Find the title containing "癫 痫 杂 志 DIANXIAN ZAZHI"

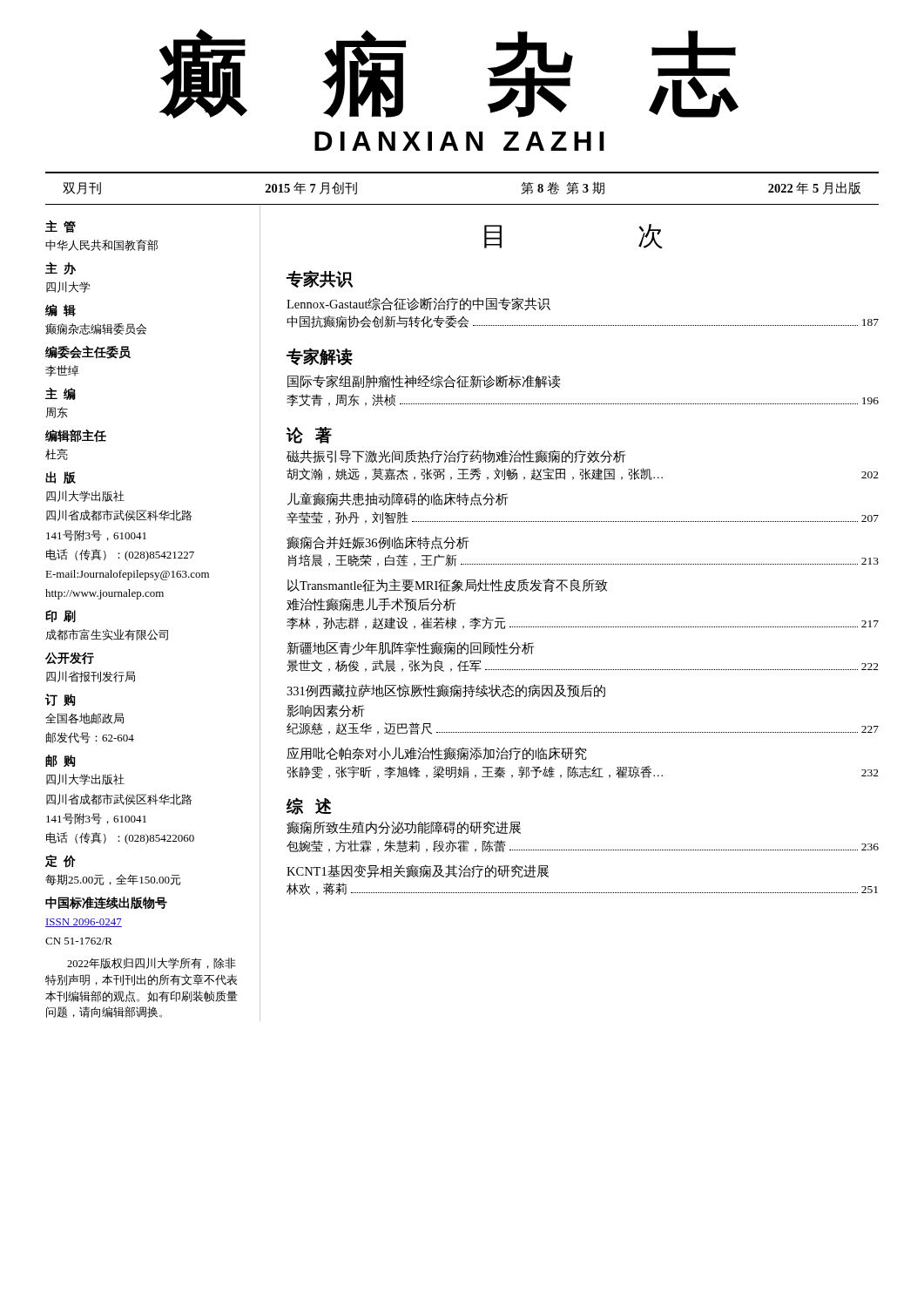(x=462, y=91)
